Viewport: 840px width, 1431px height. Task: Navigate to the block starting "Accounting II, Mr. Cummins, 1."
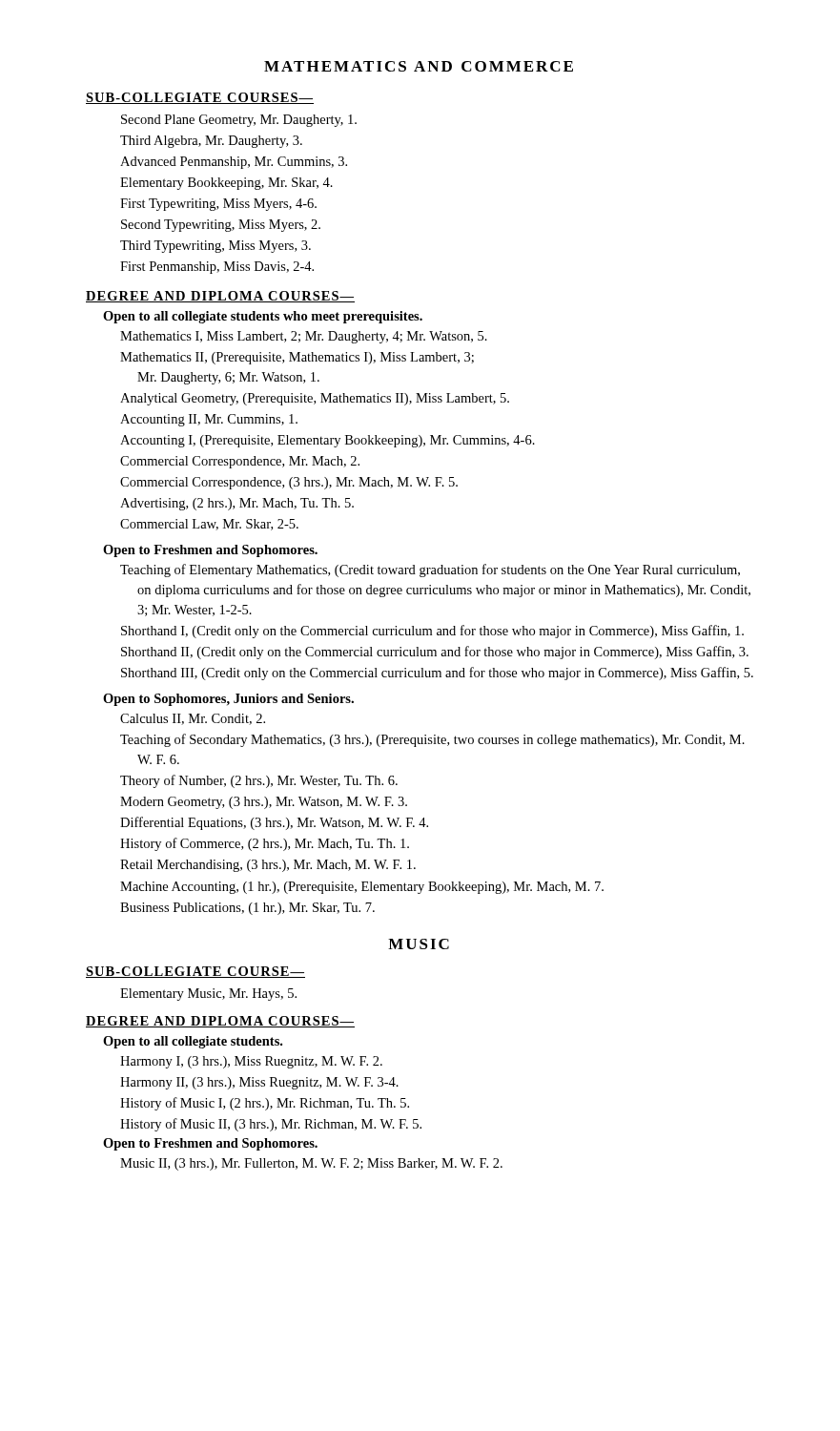tap(209, 419)
